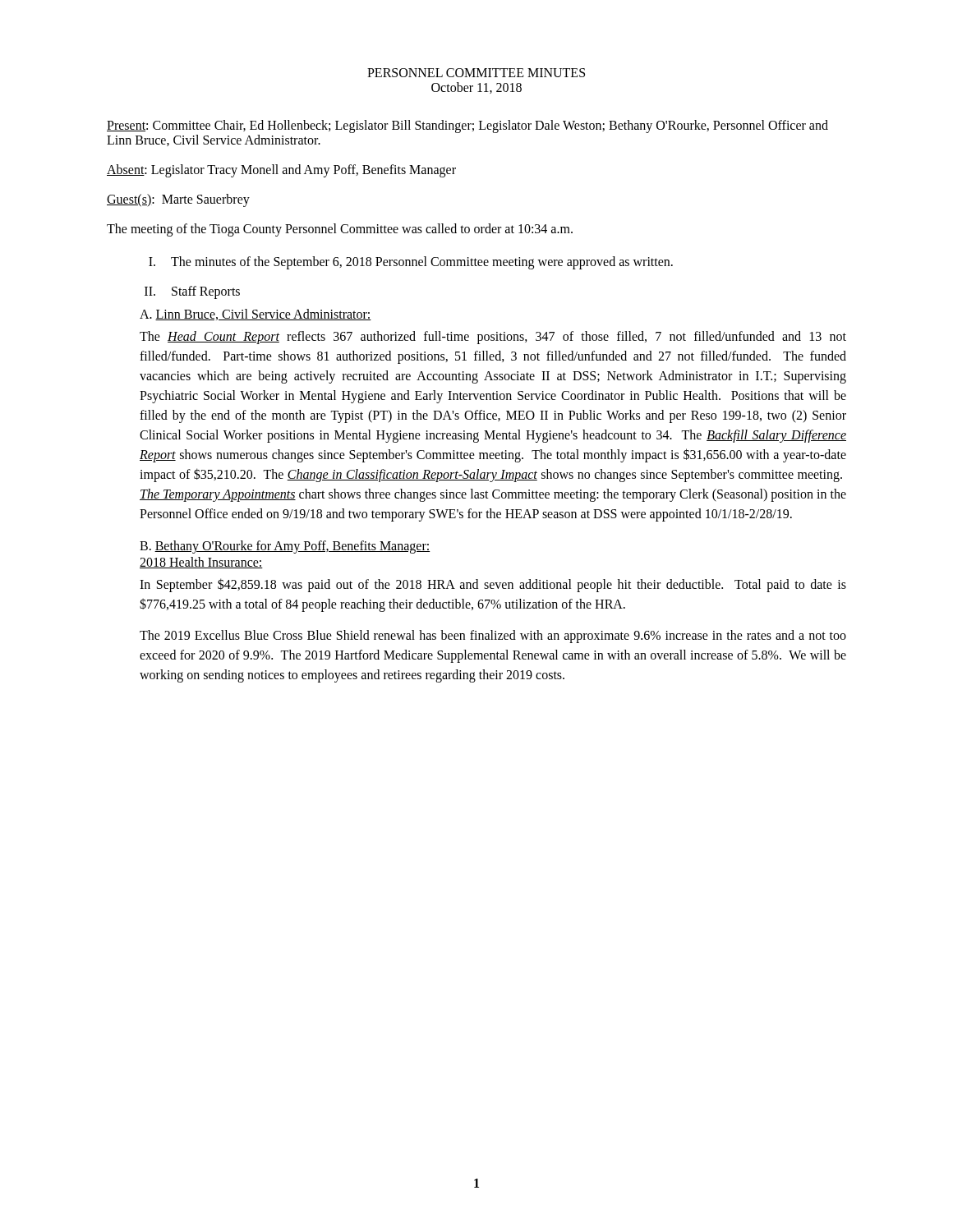Point to the block beginning "Absent: Legislator Tracy Monell and Amy Poff,"

point(281,170)
